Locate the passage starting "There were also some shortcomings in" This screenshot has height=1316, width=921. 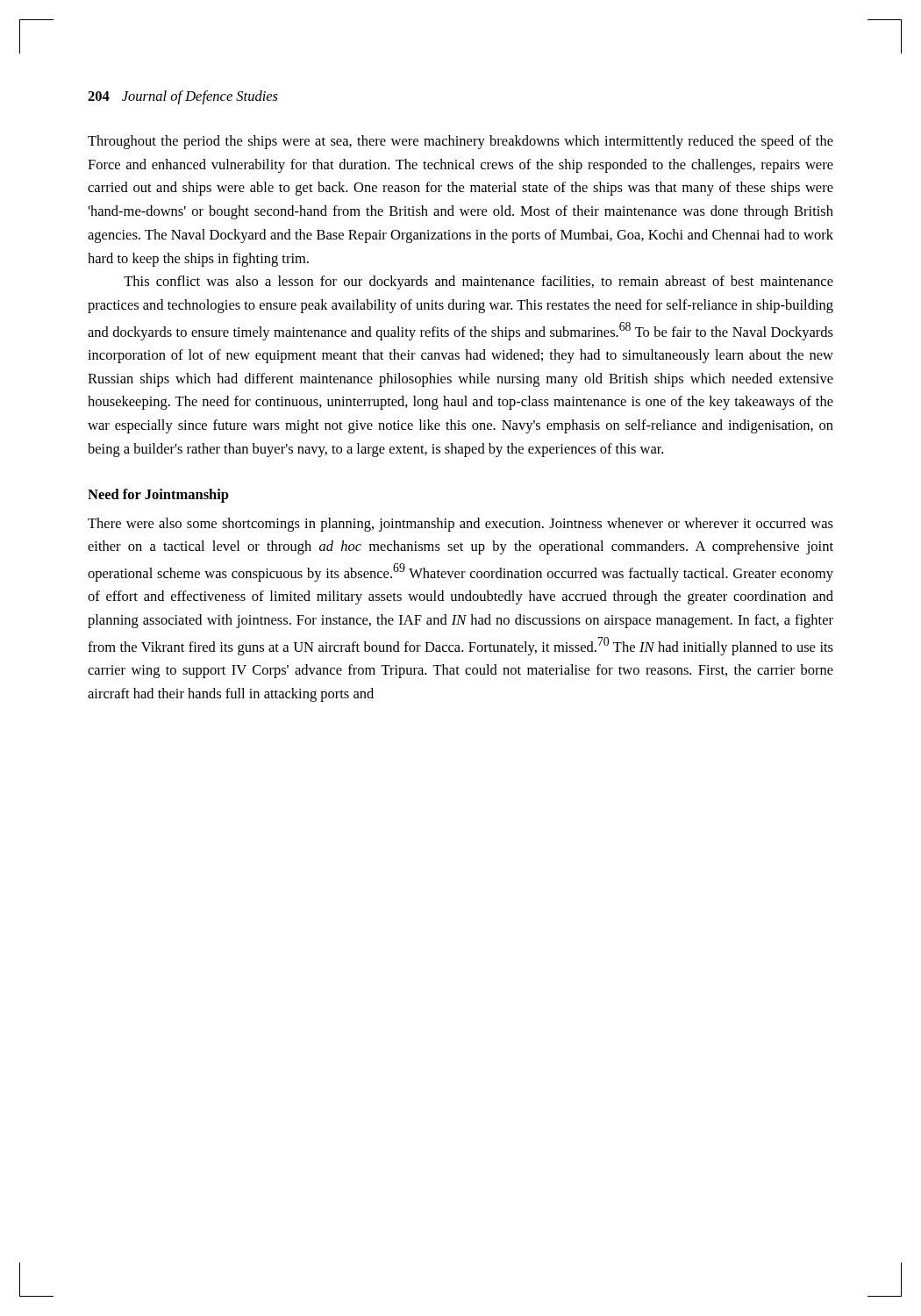460,609
